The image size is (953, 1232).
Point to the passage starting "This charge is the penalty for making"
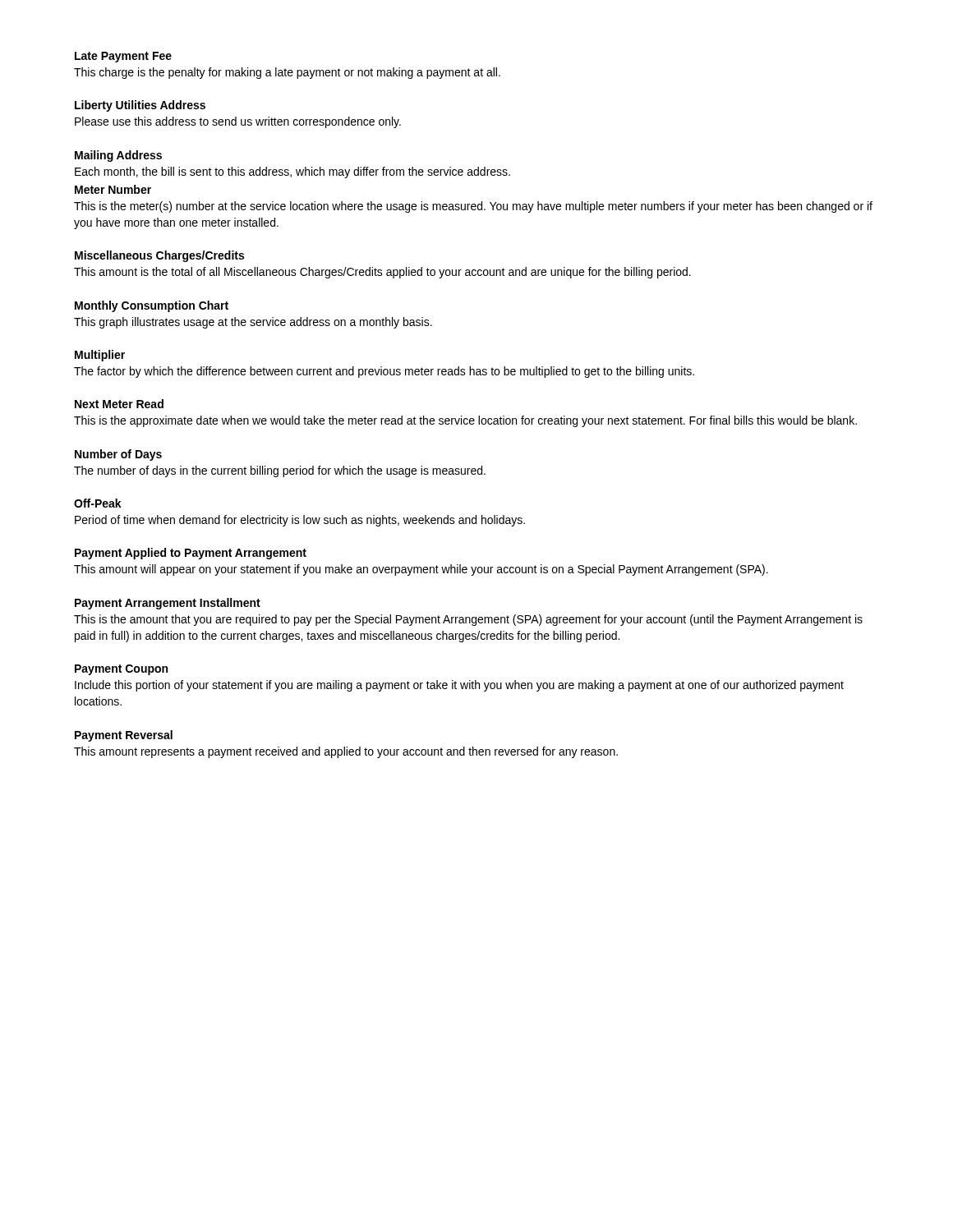click(x=287, y=72)
